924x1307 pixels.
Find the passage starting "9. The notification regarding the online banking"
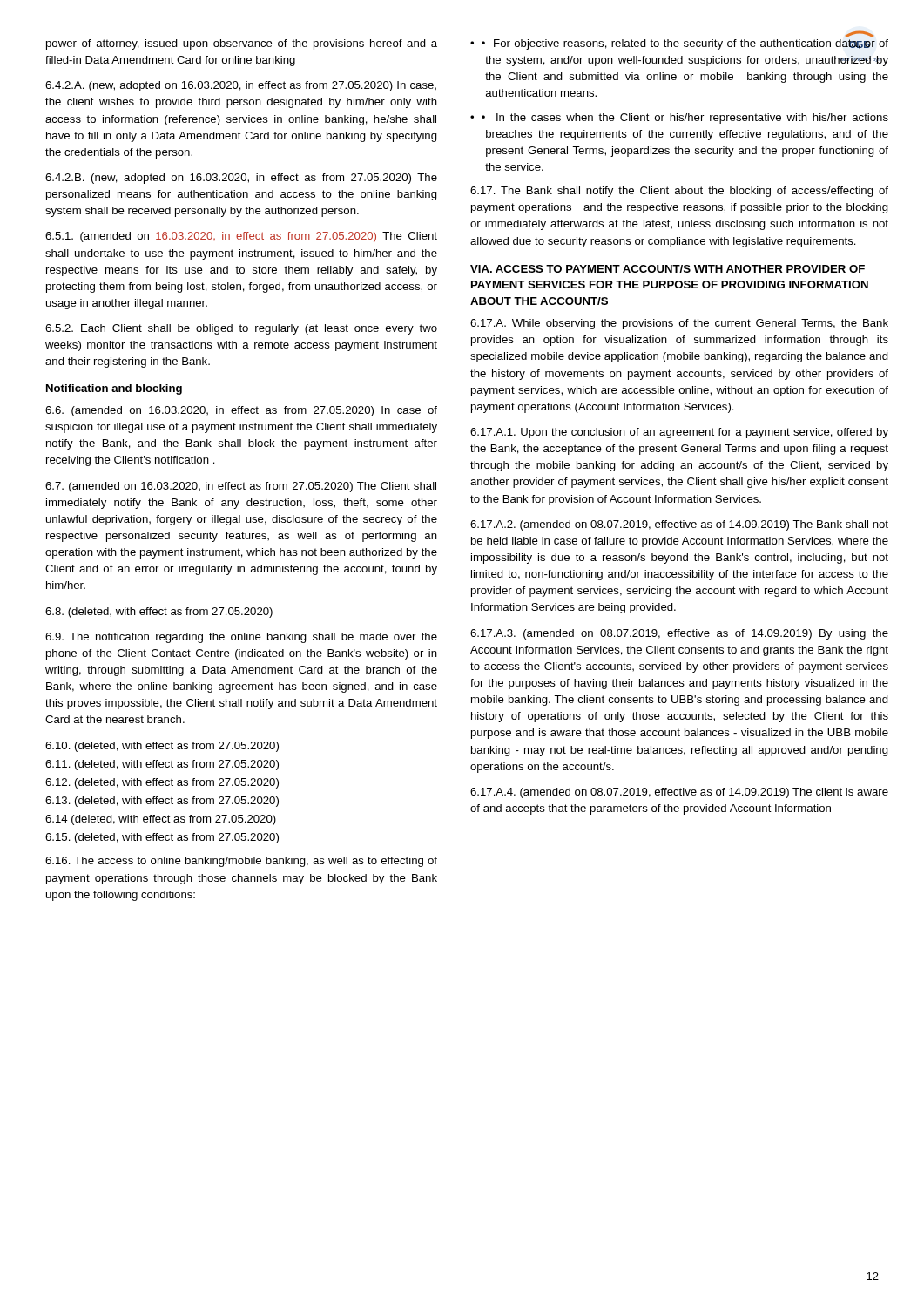pyautogui.click(x=241, y=678)
